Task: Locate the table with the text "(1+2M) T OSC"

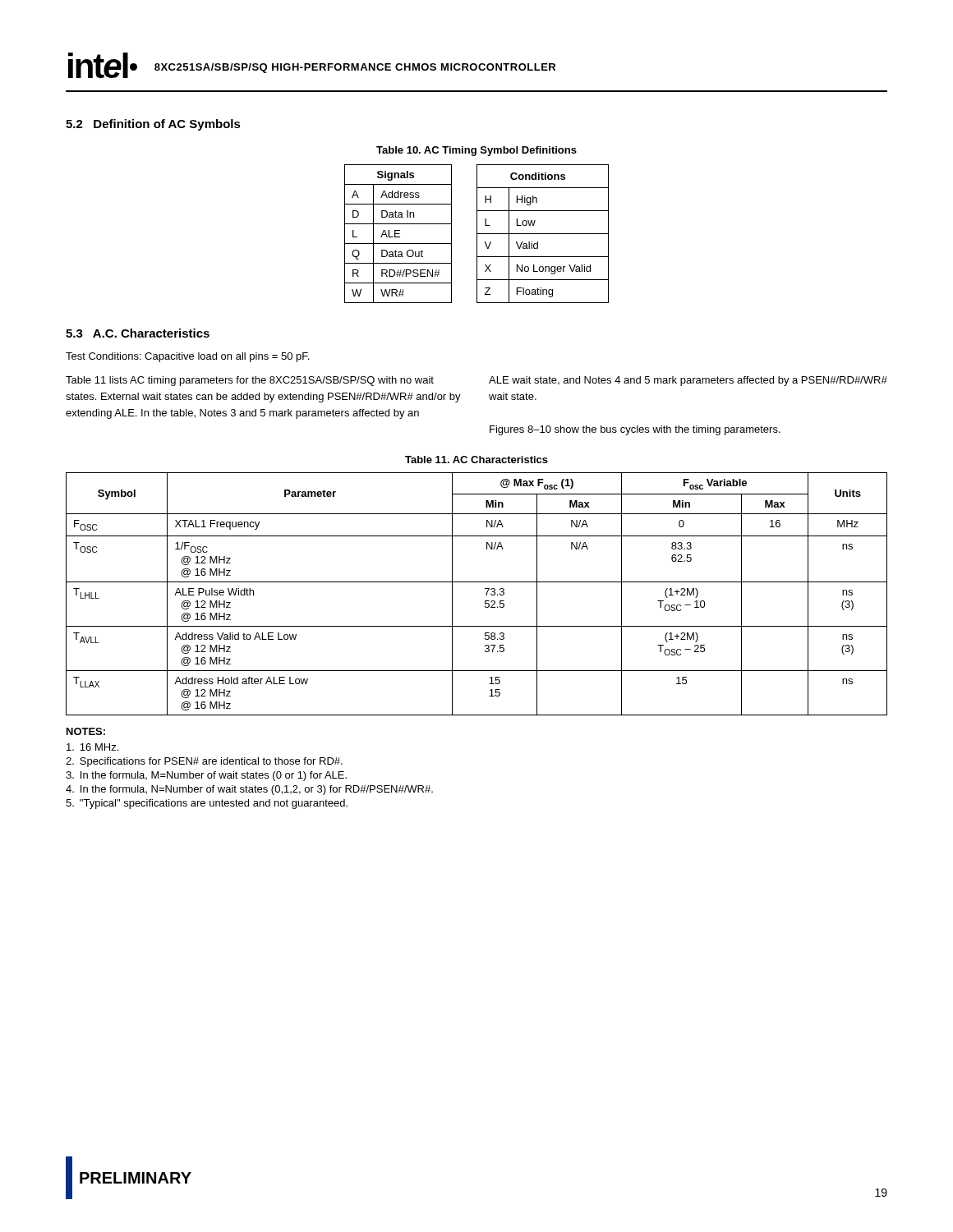Action: [x=476, y=594]
